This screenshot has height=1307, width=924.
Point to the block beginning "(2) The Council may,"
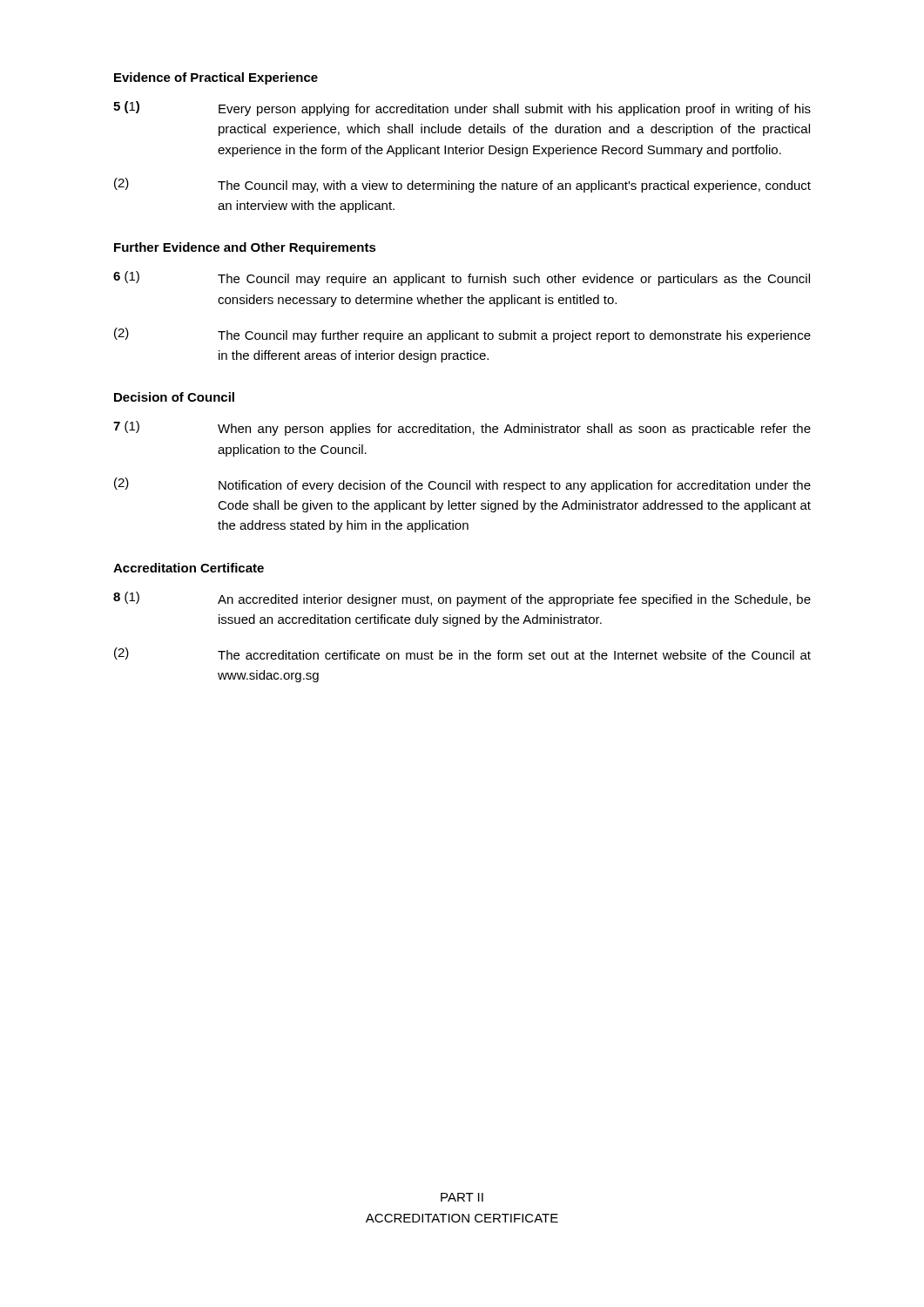point(462,195)
